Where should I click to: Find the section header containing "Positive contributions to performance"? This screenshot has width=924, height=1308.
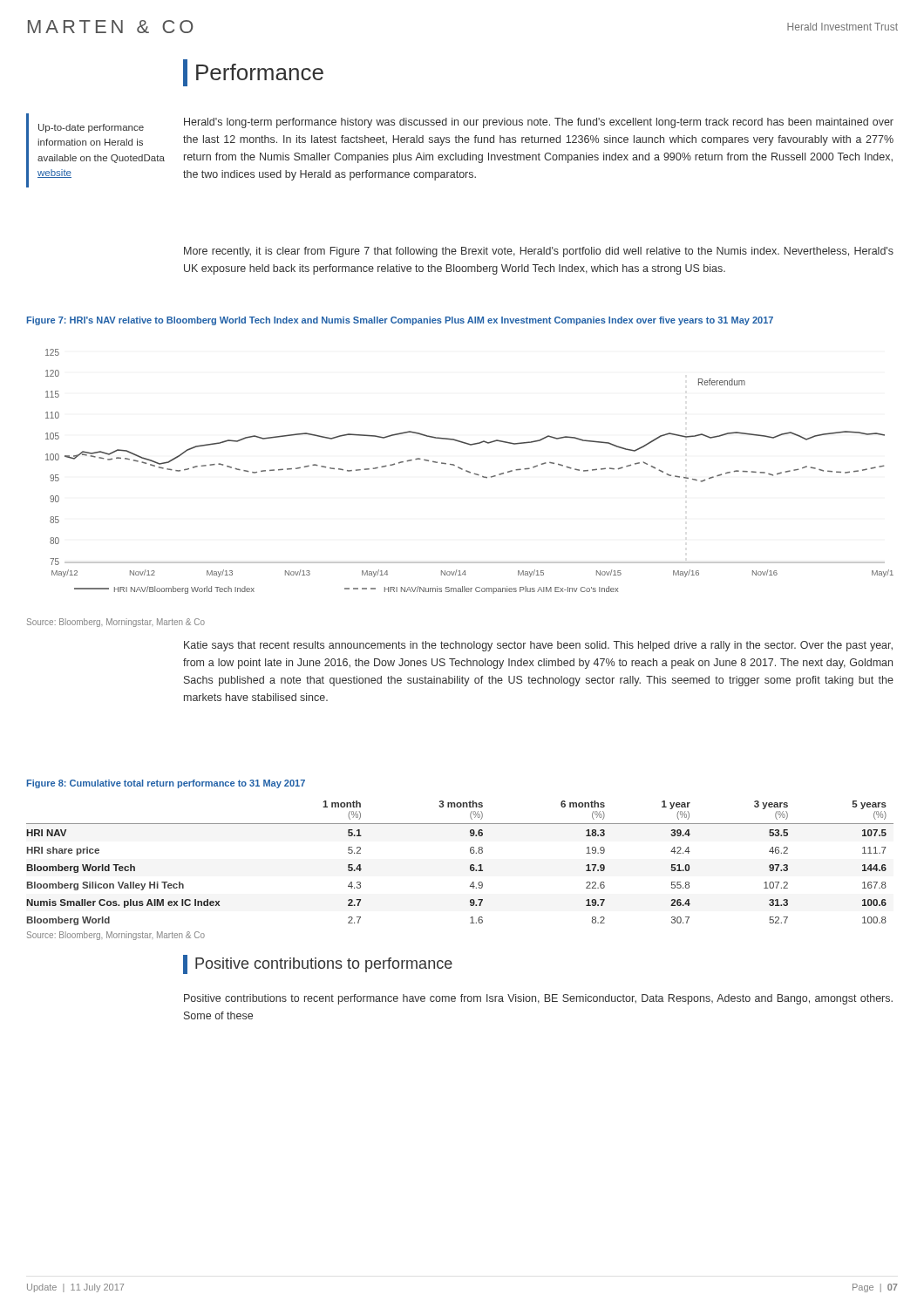click(x=318, y=964)
